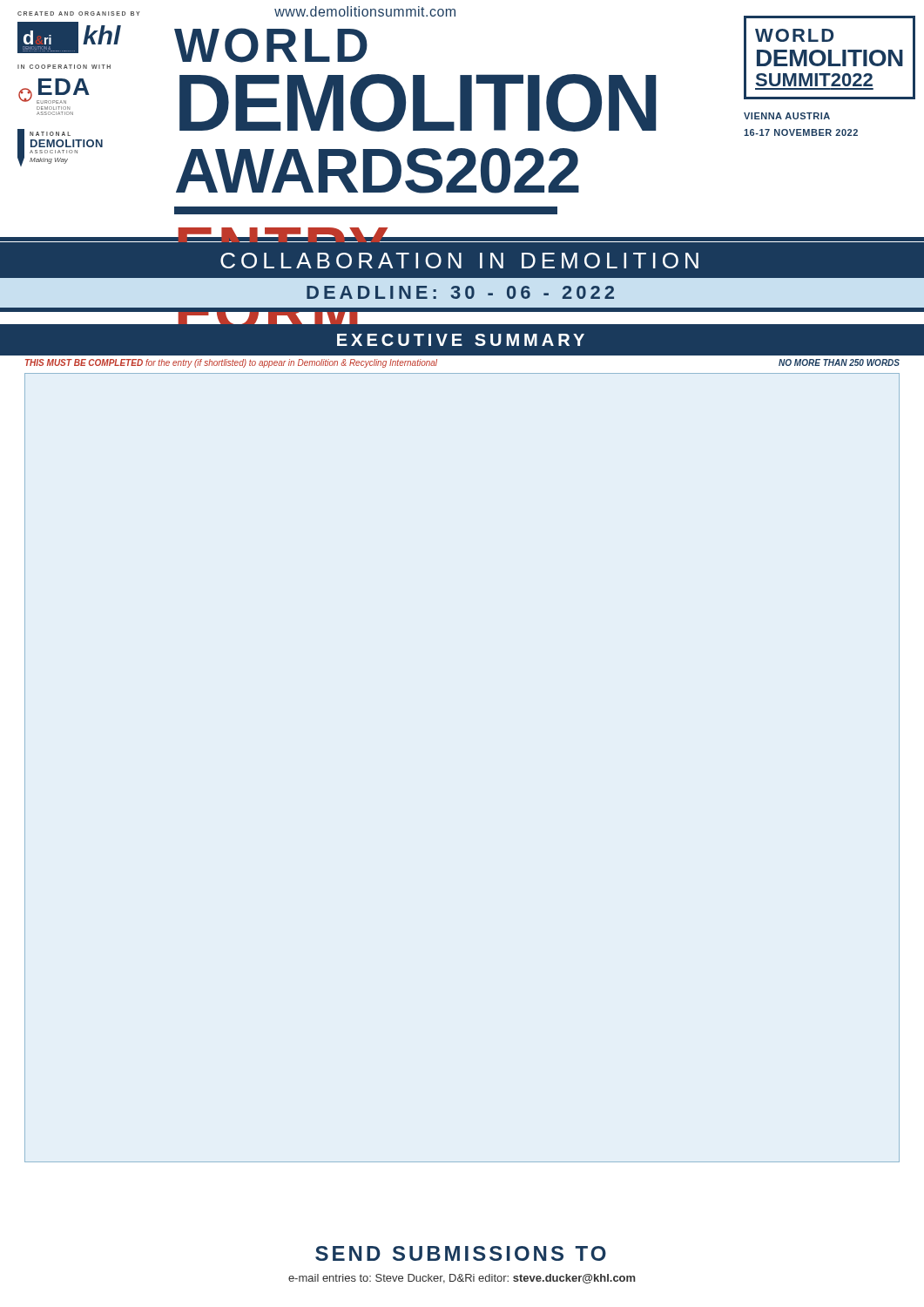Select the text block starting "ENTRY FORM"
The height and width of the screenshot is (1307, 924).
(x=282, y=280)
